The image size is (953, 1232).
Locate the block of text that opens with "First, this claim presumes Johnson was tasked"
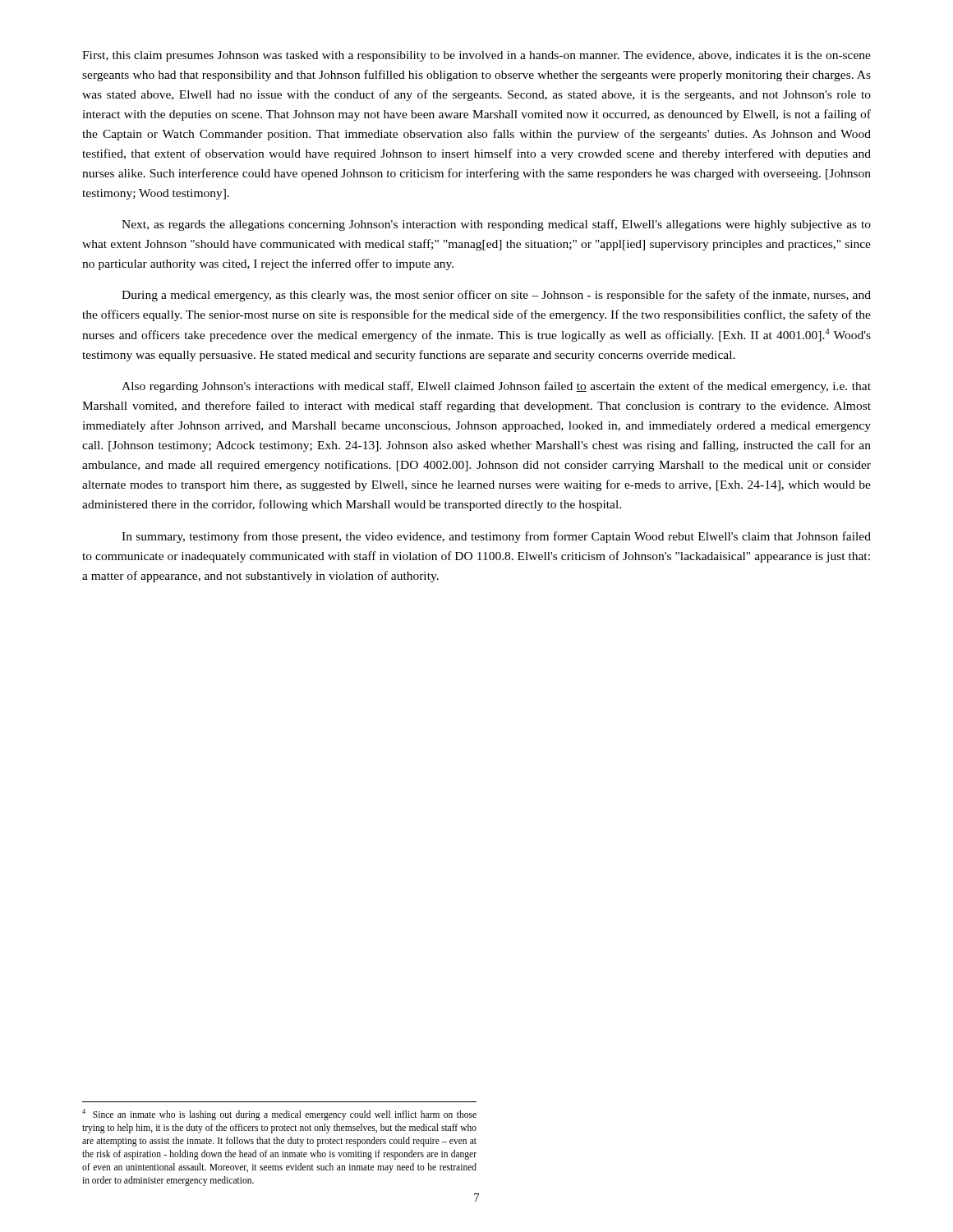point(476,124)
